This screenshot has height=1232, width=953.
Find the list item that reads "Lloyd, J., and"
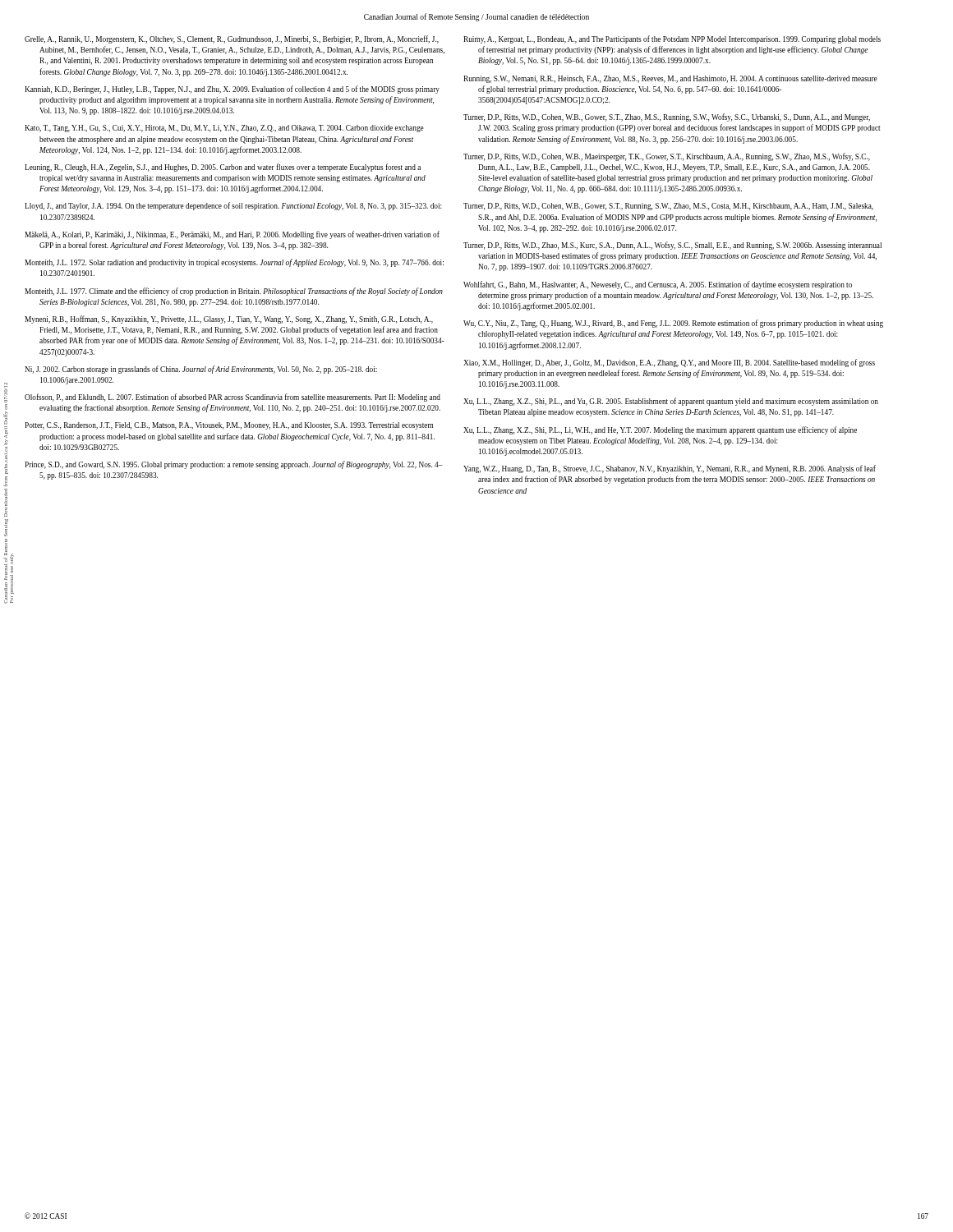[x=233, y=212]
